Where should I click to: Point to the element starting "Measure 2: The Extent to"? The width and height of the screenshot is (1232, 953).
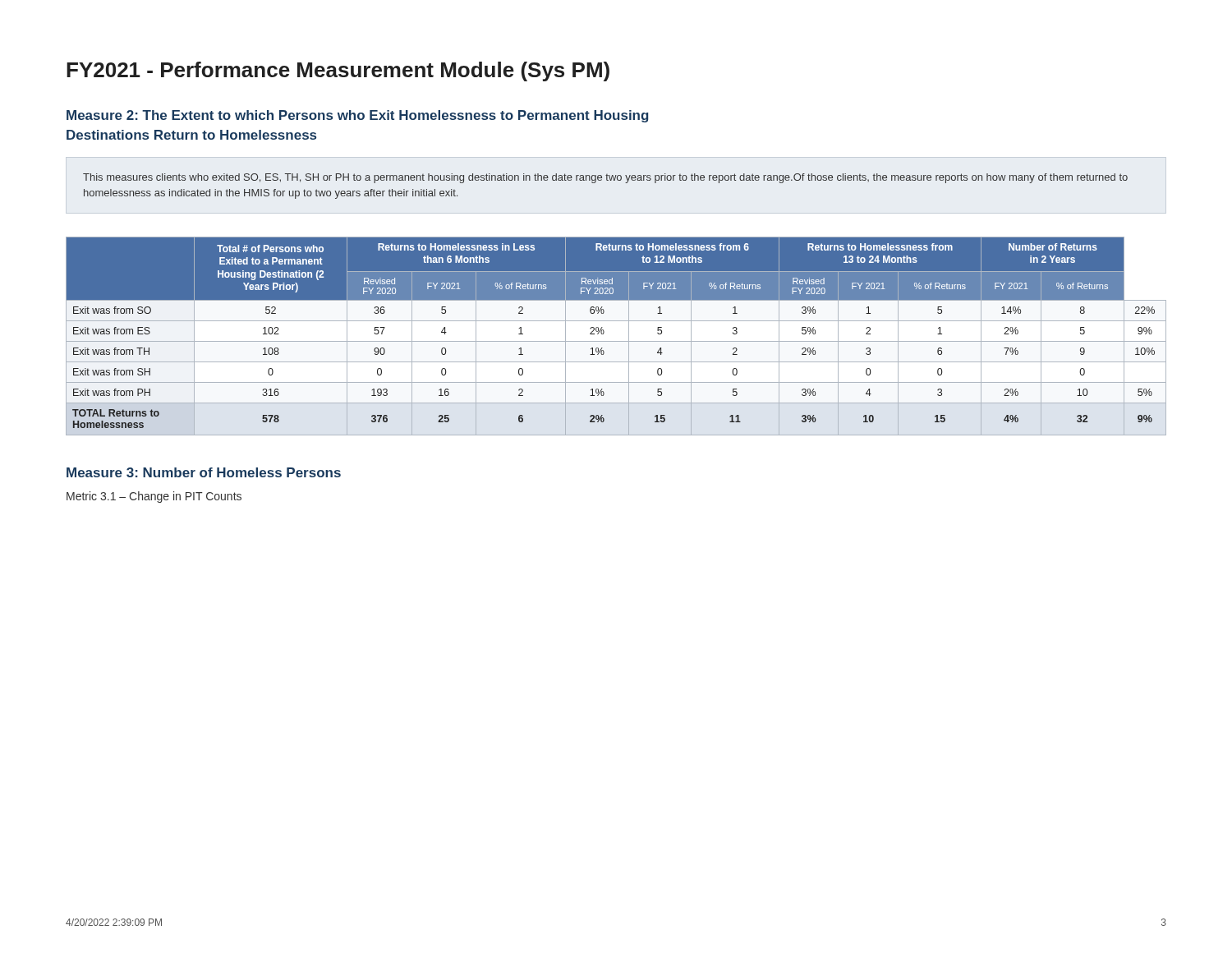coord(357,125)
